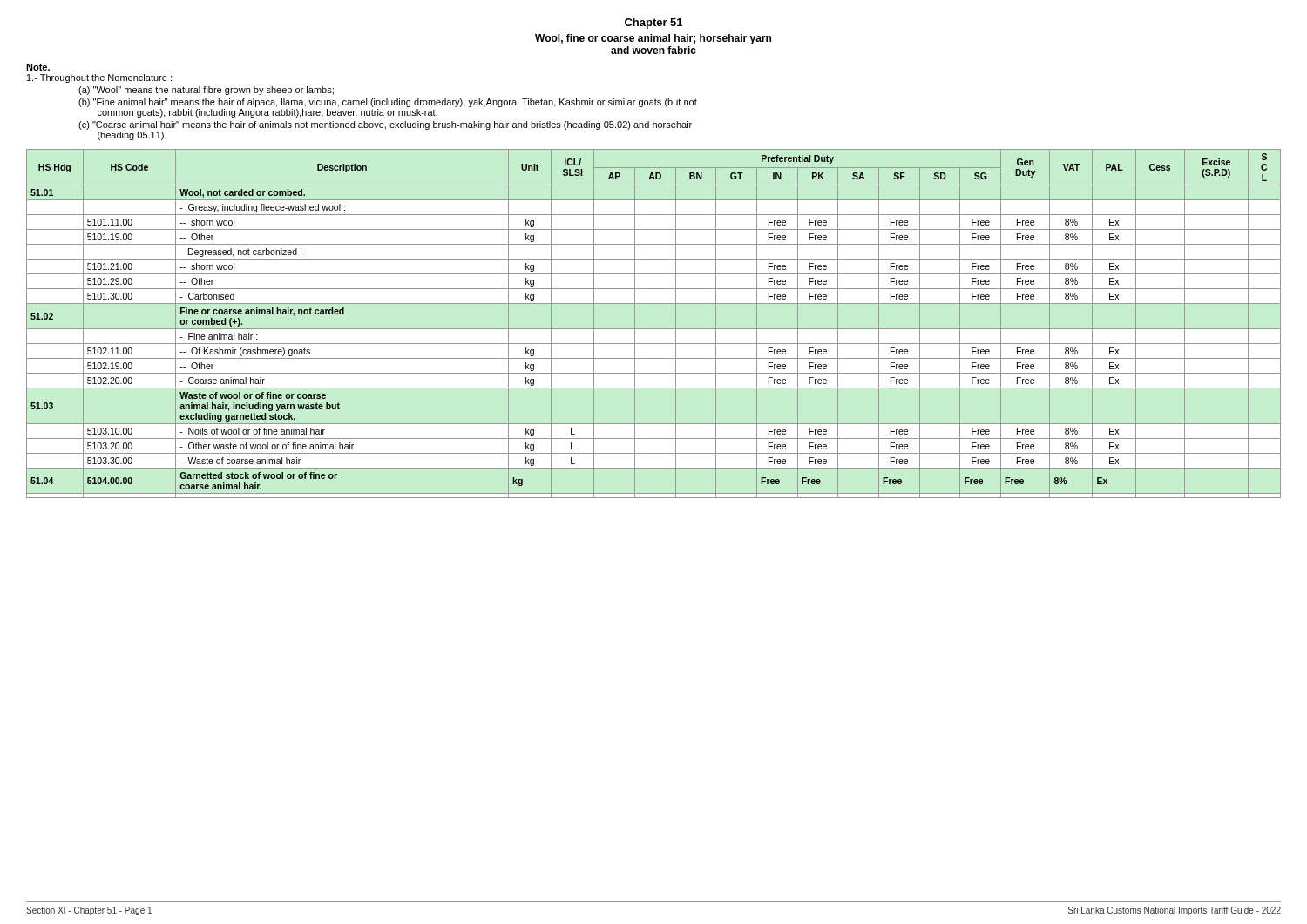Viewport: 1307px width, 924px height.
Task: Select the block starting "Note.1.- Throughout the Nomenclature :"
Action: pos(99,72)
